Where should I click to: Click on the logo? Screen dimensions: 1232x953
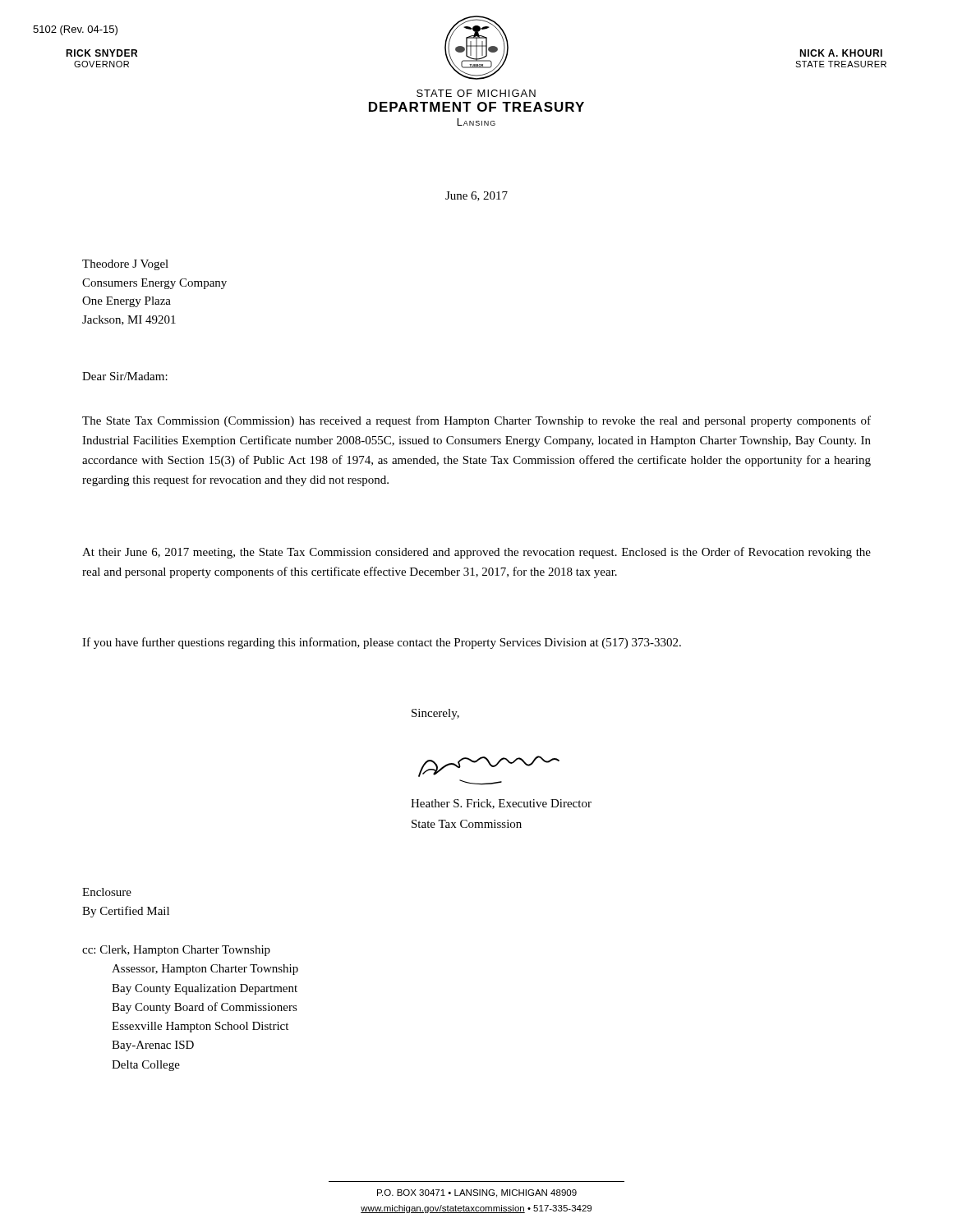[476, 49]
